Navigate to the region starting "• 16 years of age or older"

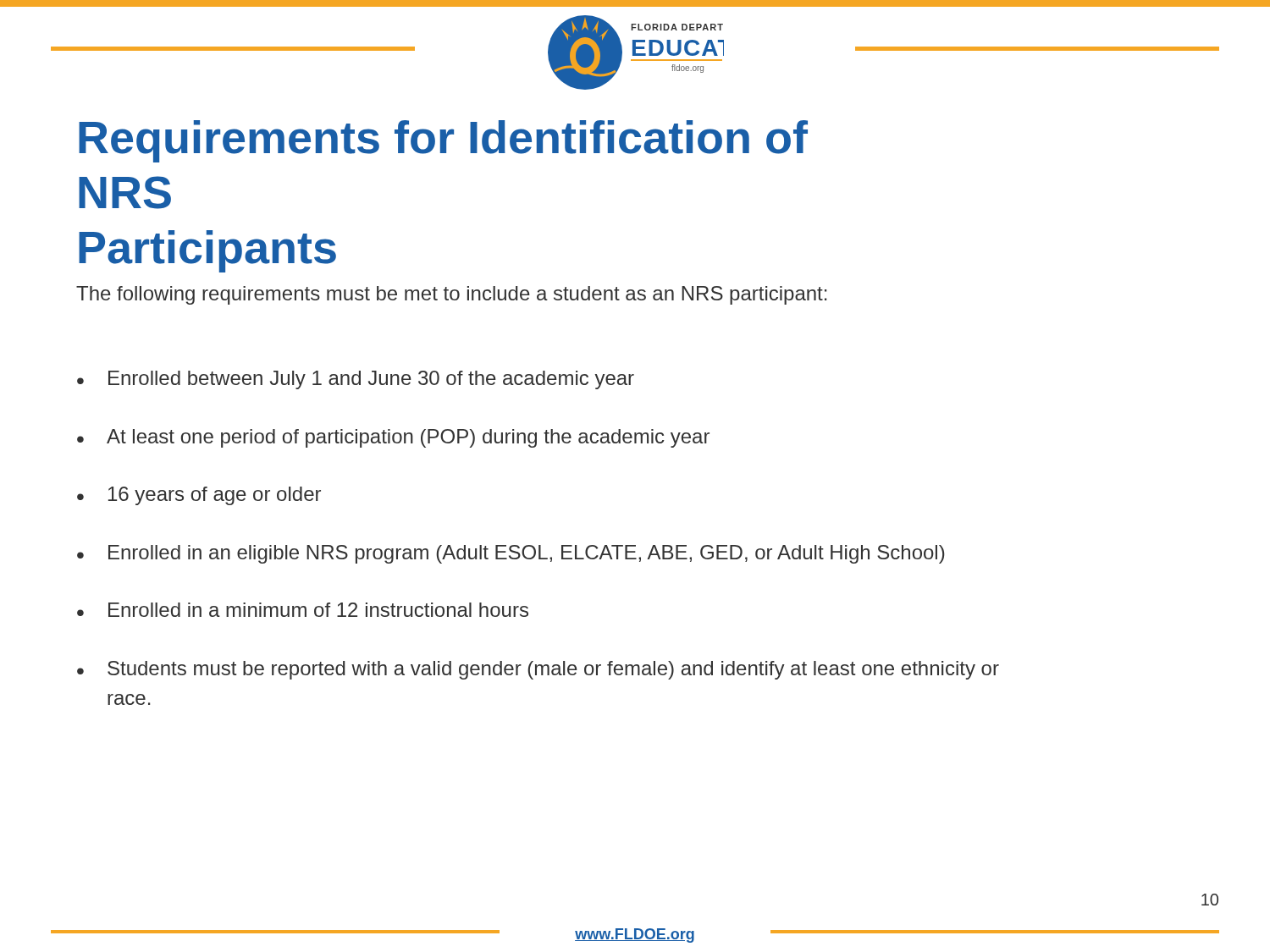[x=199, y=496]
